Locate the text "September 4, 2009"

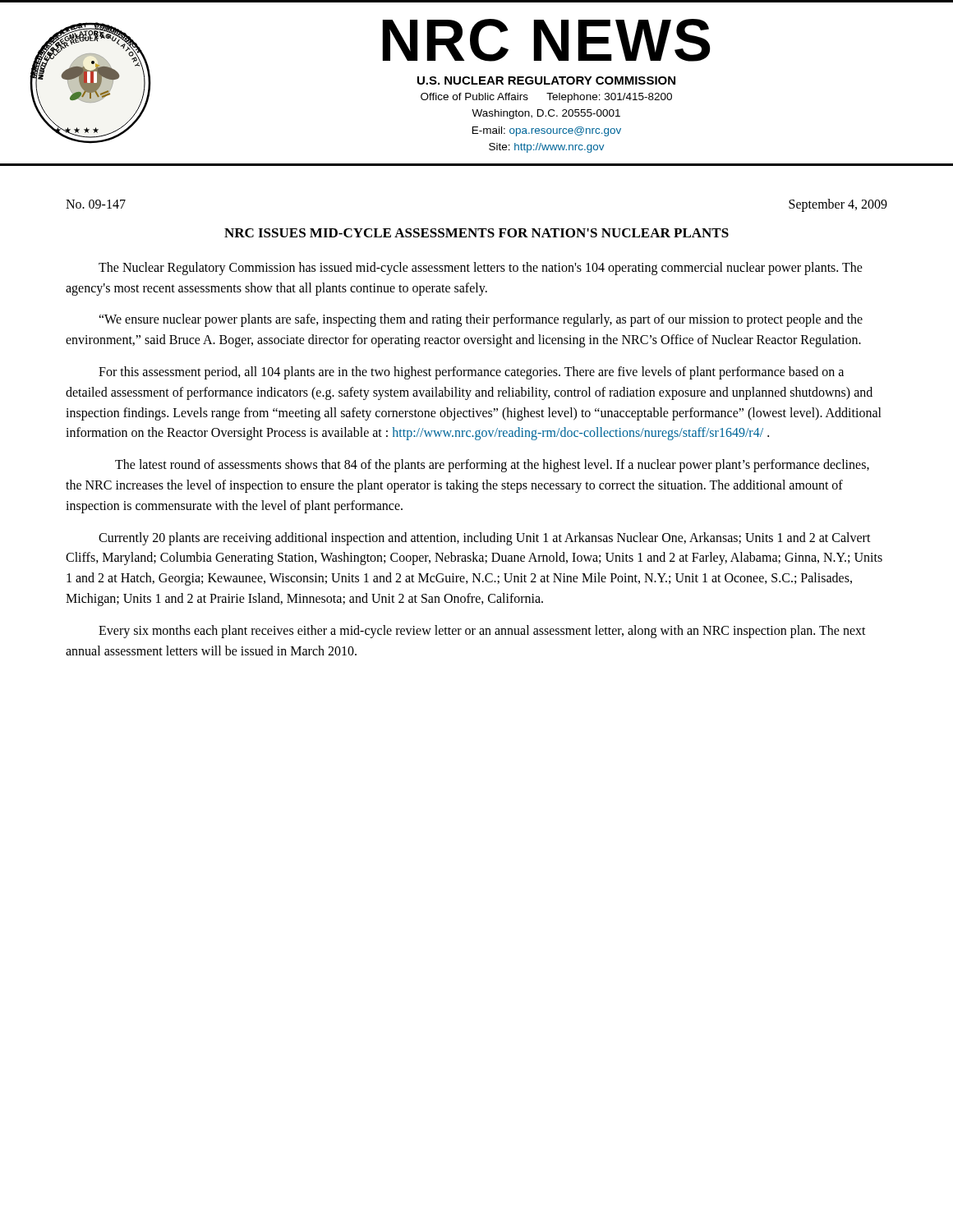coord(838,204)
